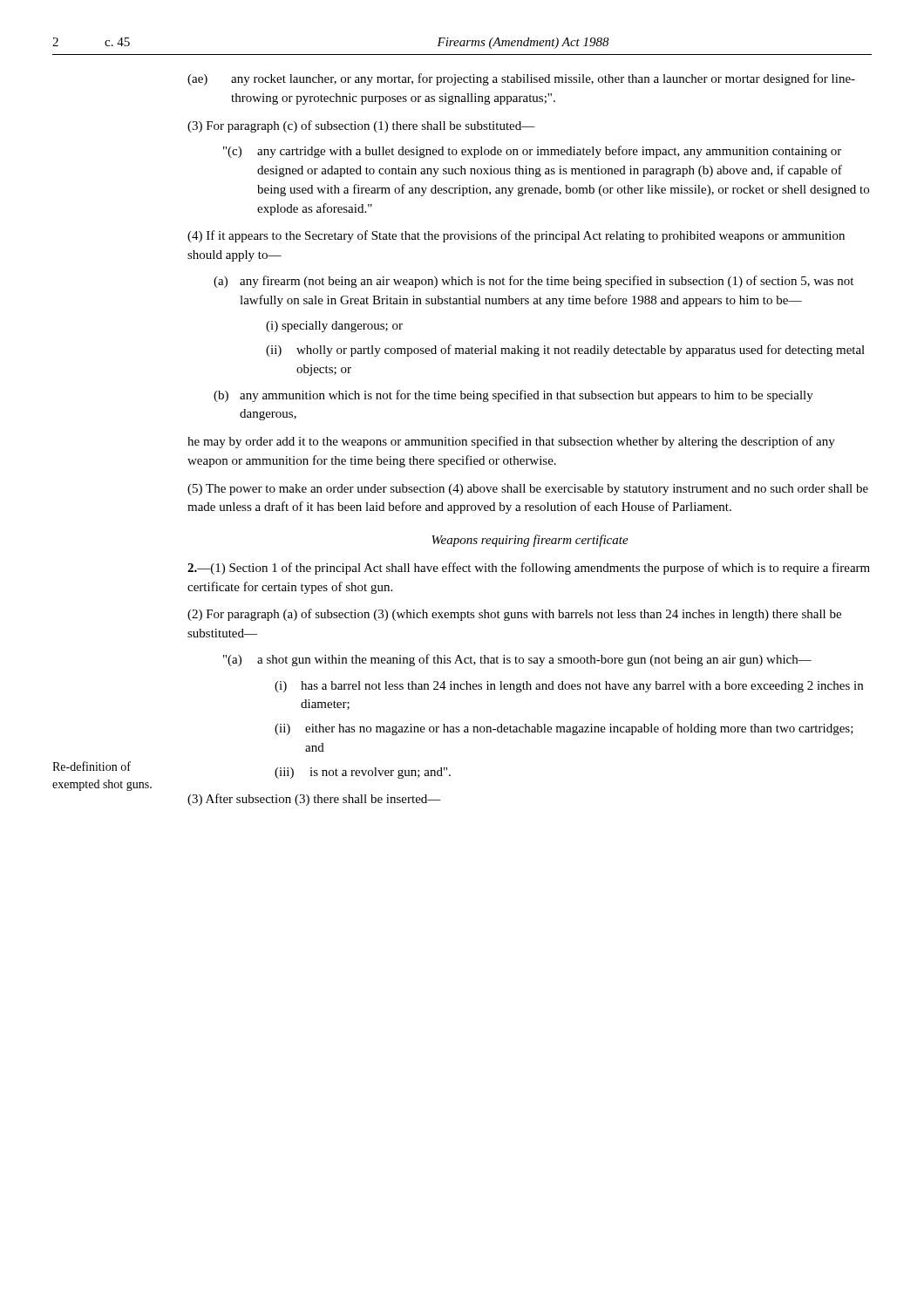Image resolution: width=924 pixels, height=1308 pixels.
Task: Select the passage starting "(ii) either has"
Action: [x=573, y=738]
